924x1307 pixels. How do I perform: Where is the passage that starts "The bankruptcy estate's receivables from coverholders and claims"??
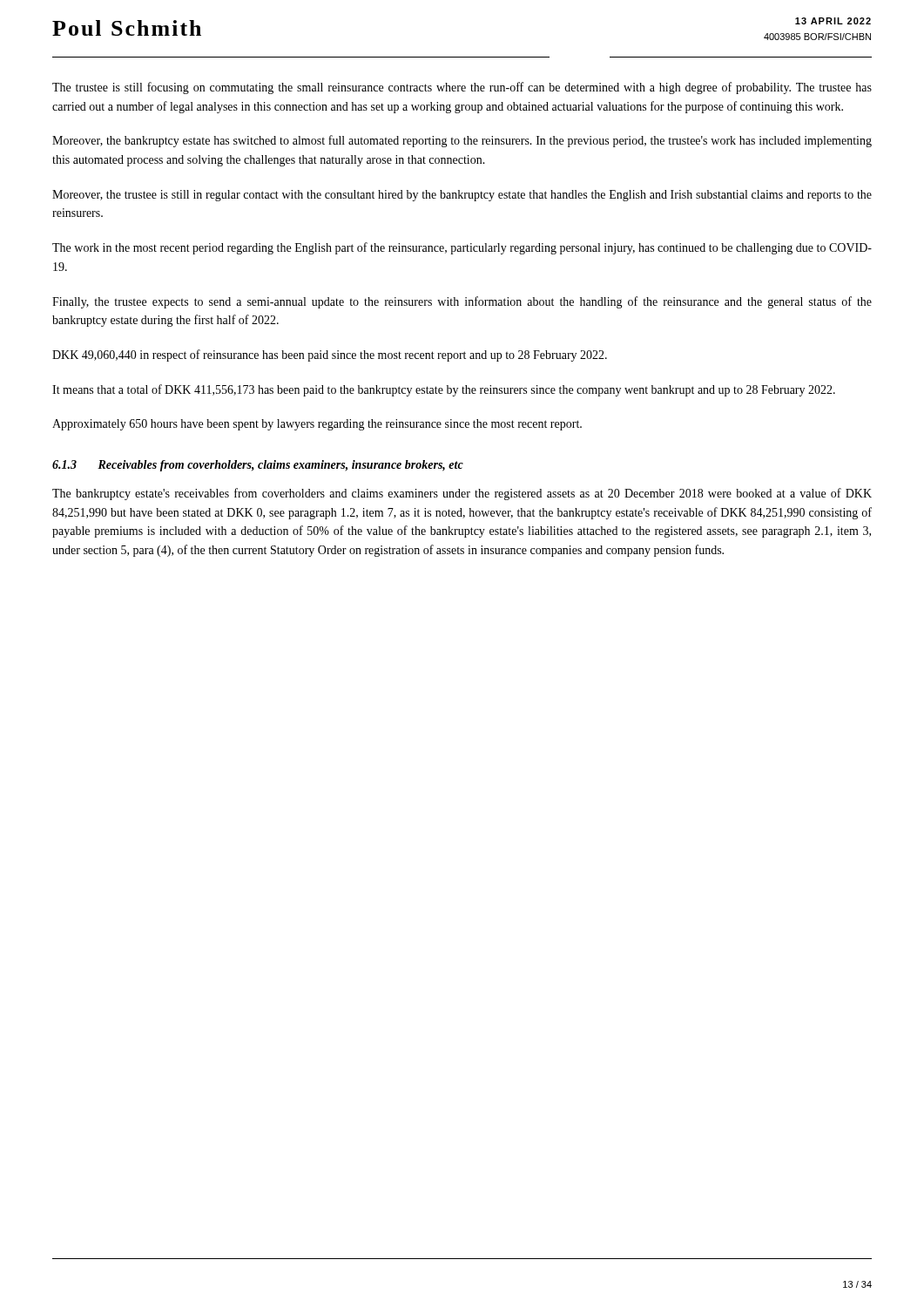click(x=462, y=522)
